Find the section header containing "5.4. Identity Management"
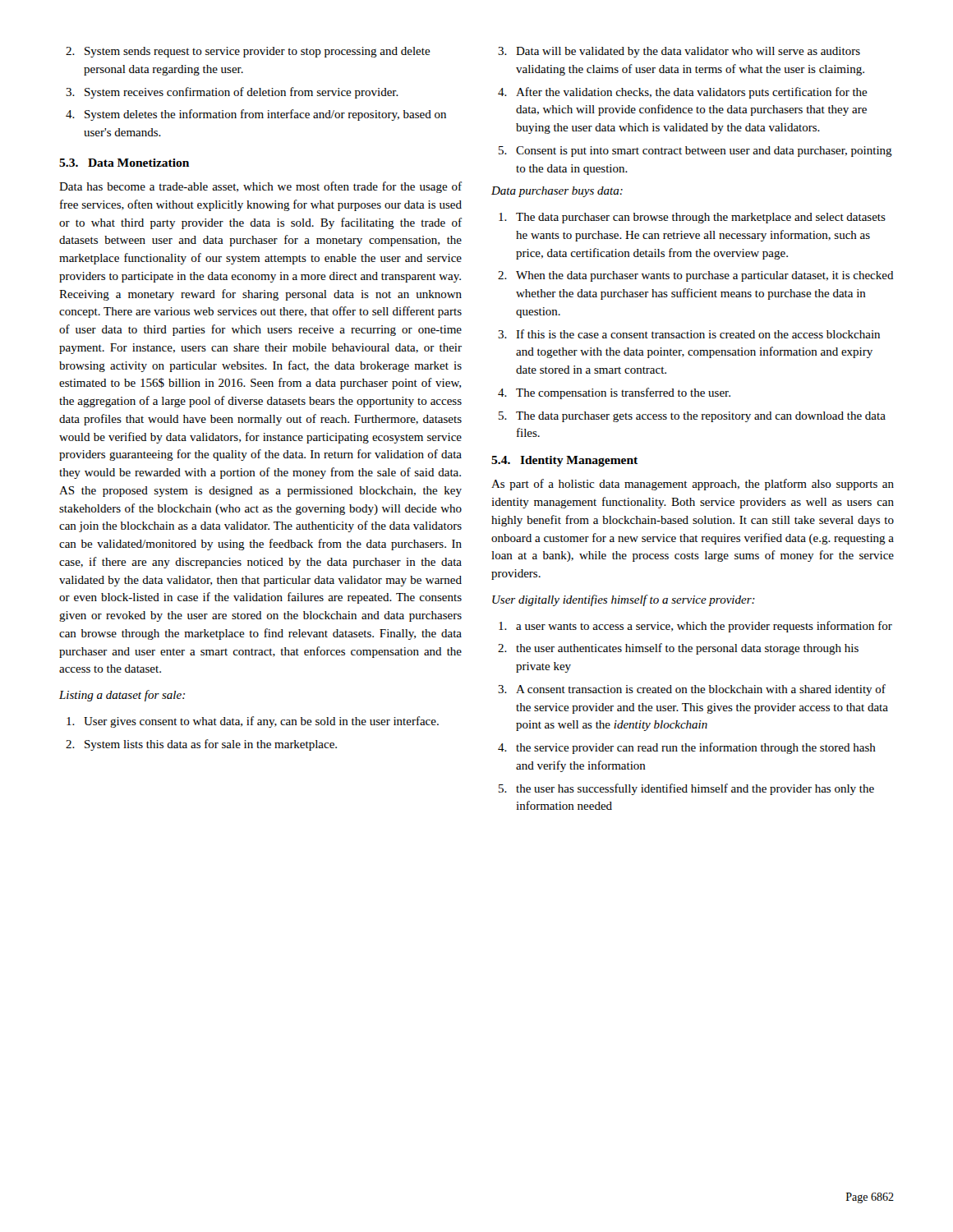The image size is (953, 1232). point(565,460)
